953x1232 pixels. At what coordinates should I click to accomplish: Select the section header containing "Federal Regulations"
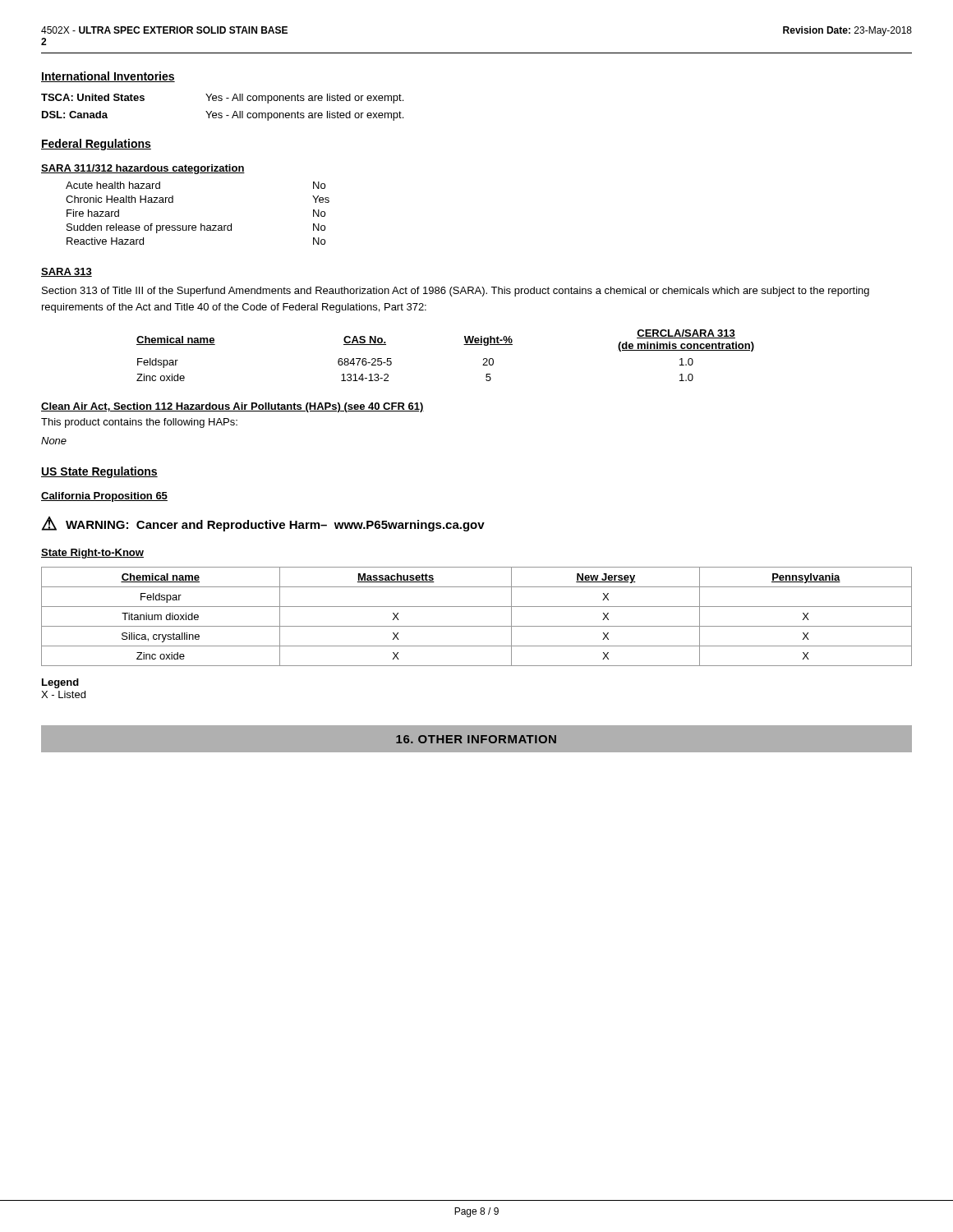(96, 144)
